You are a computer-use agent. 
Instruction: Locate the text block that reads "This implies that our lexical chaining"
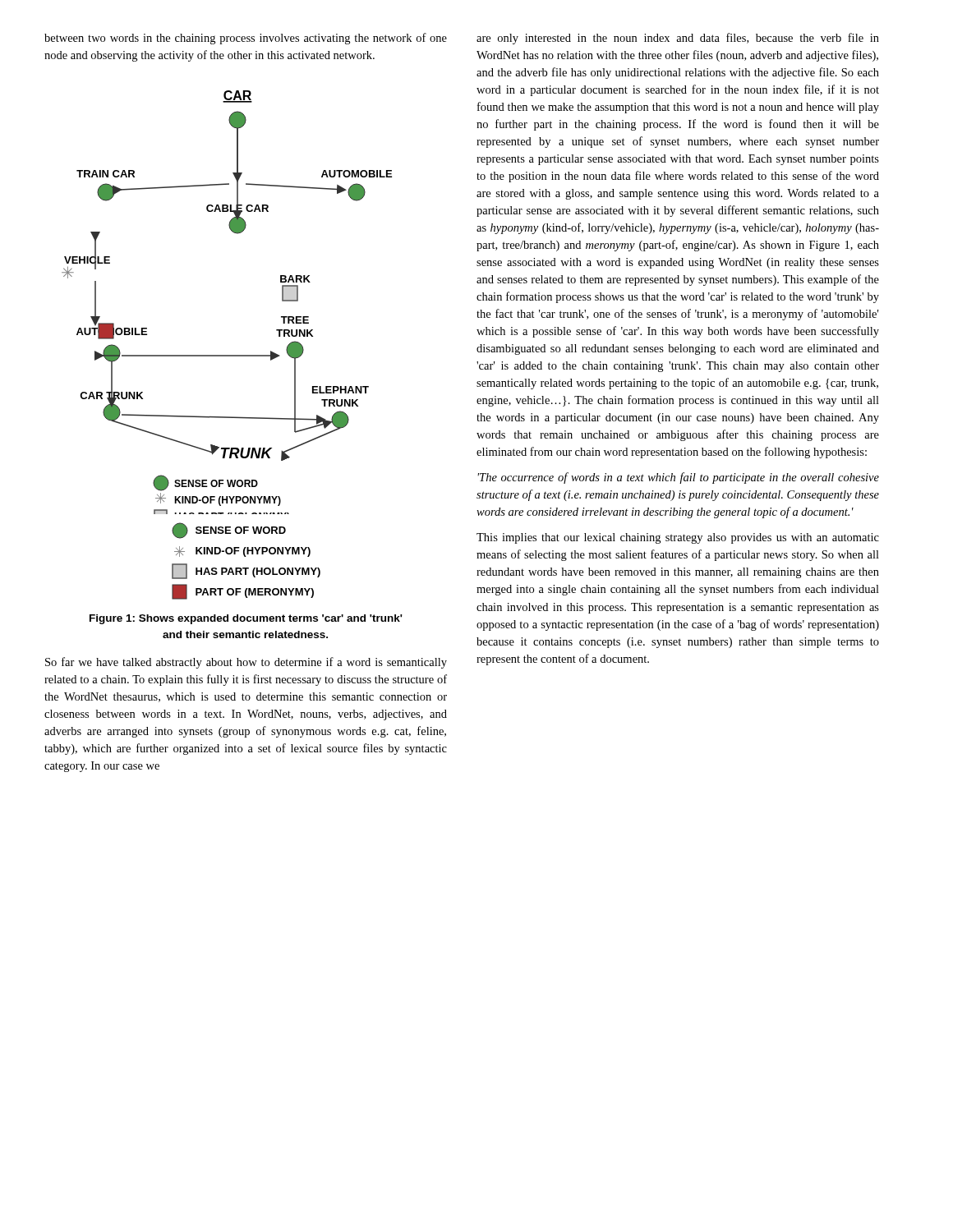pyautogui.click(x=678, y=598)
